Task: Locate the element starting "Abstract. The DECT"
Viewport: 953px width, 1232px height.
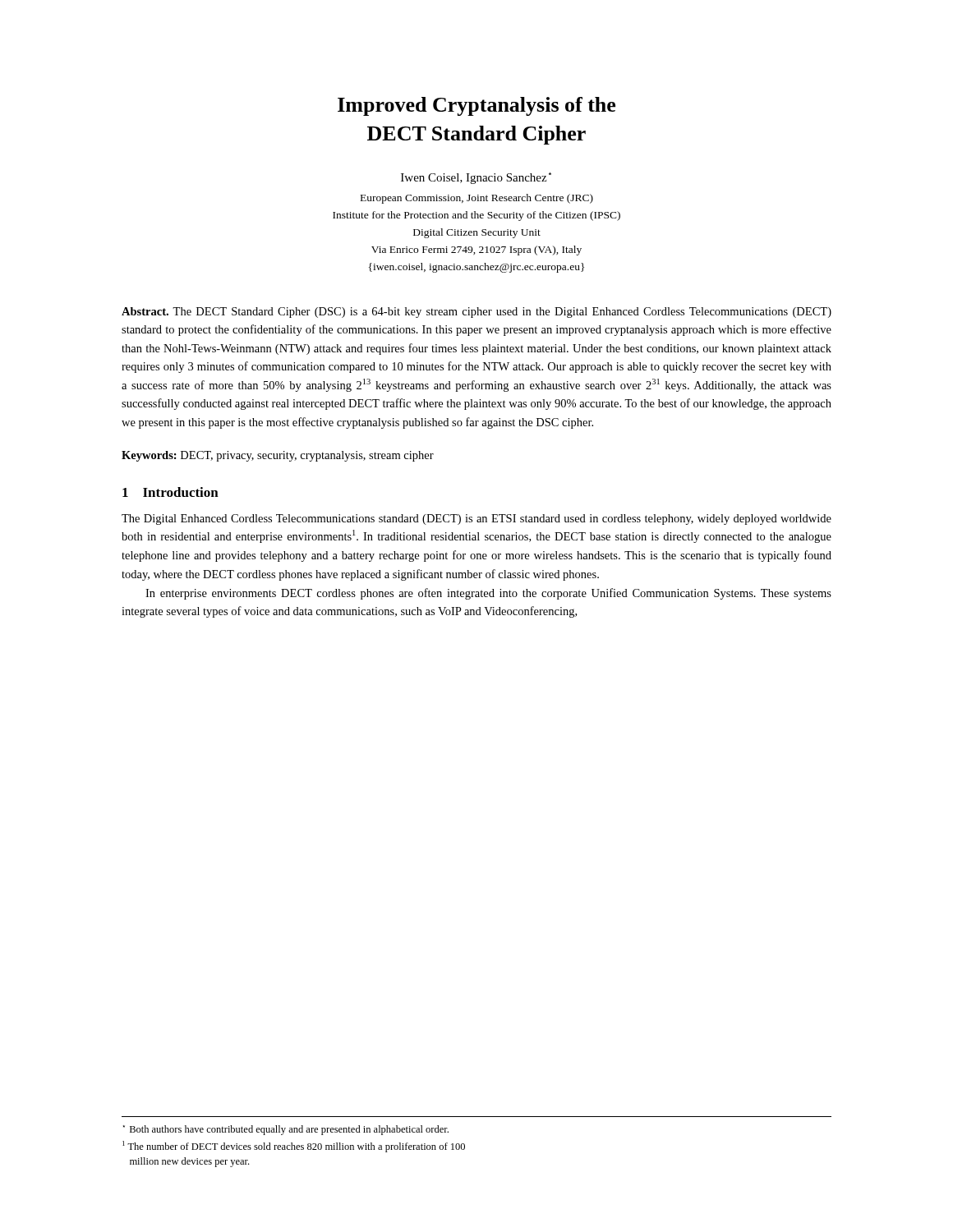Action: click(476, 366)
